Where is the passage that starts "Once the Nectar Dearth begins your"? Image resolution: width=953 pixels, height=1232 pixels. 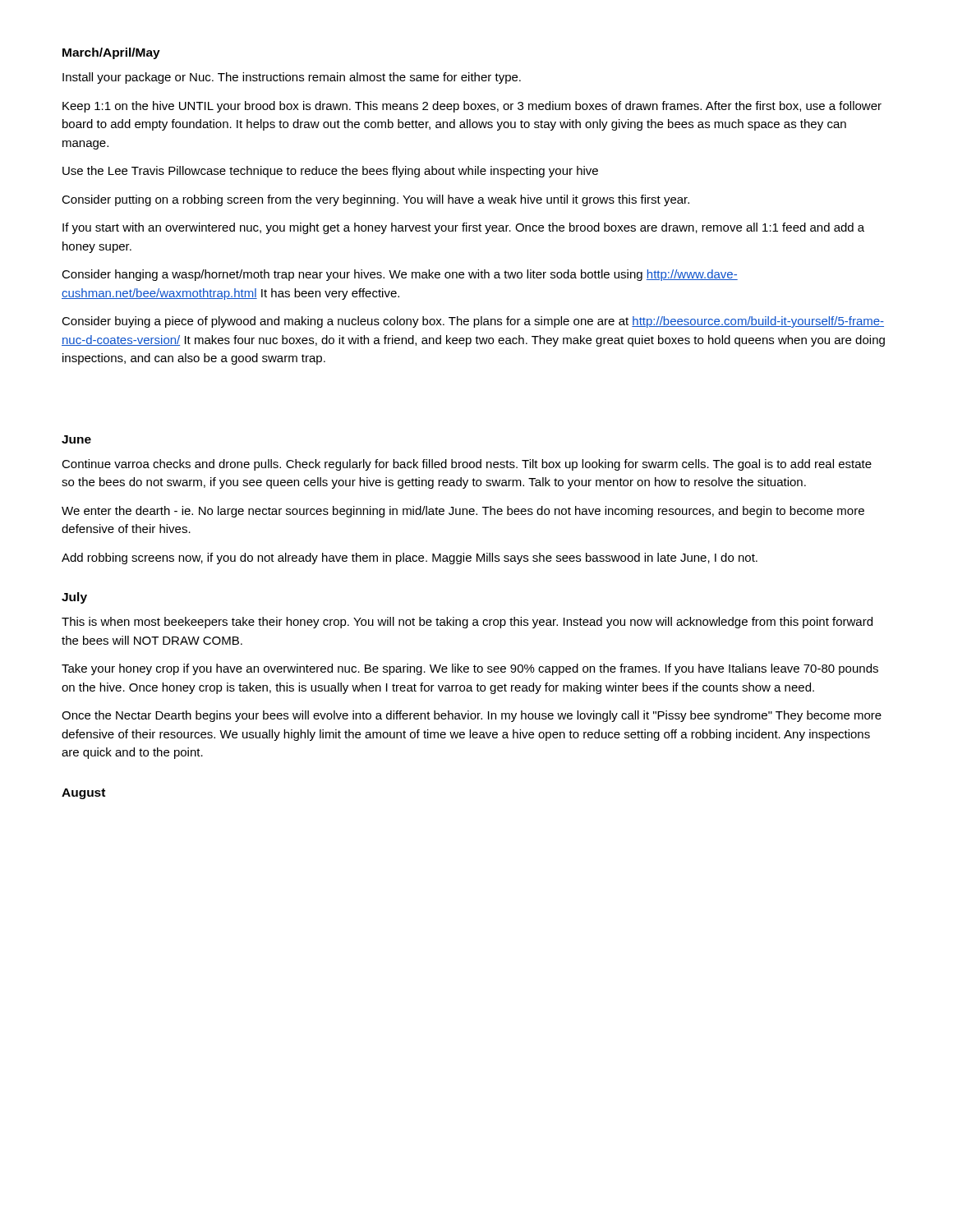pos(472,733)
